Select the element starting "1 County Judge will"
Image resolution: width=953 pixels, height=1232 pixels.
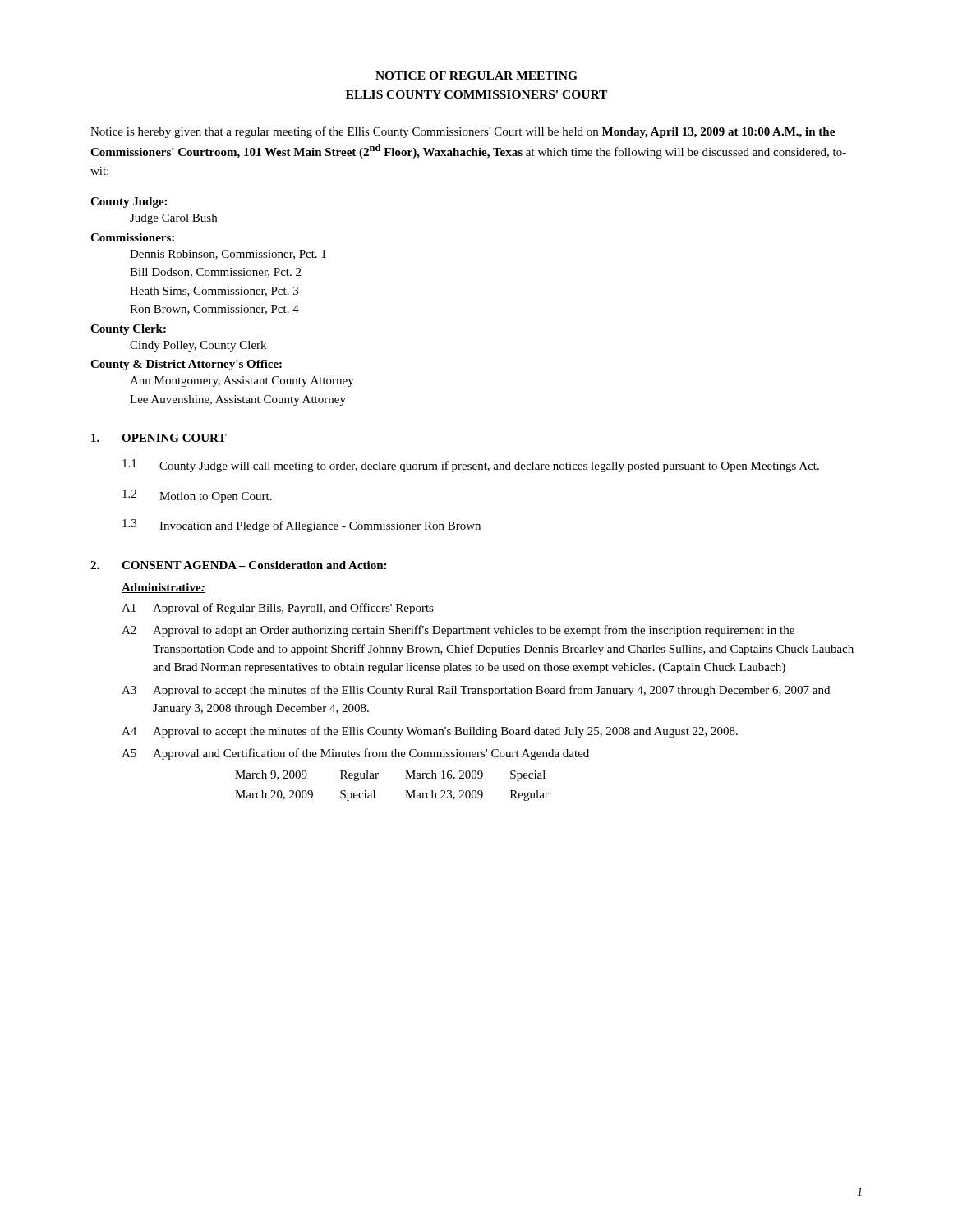click(x=471, y=466)
